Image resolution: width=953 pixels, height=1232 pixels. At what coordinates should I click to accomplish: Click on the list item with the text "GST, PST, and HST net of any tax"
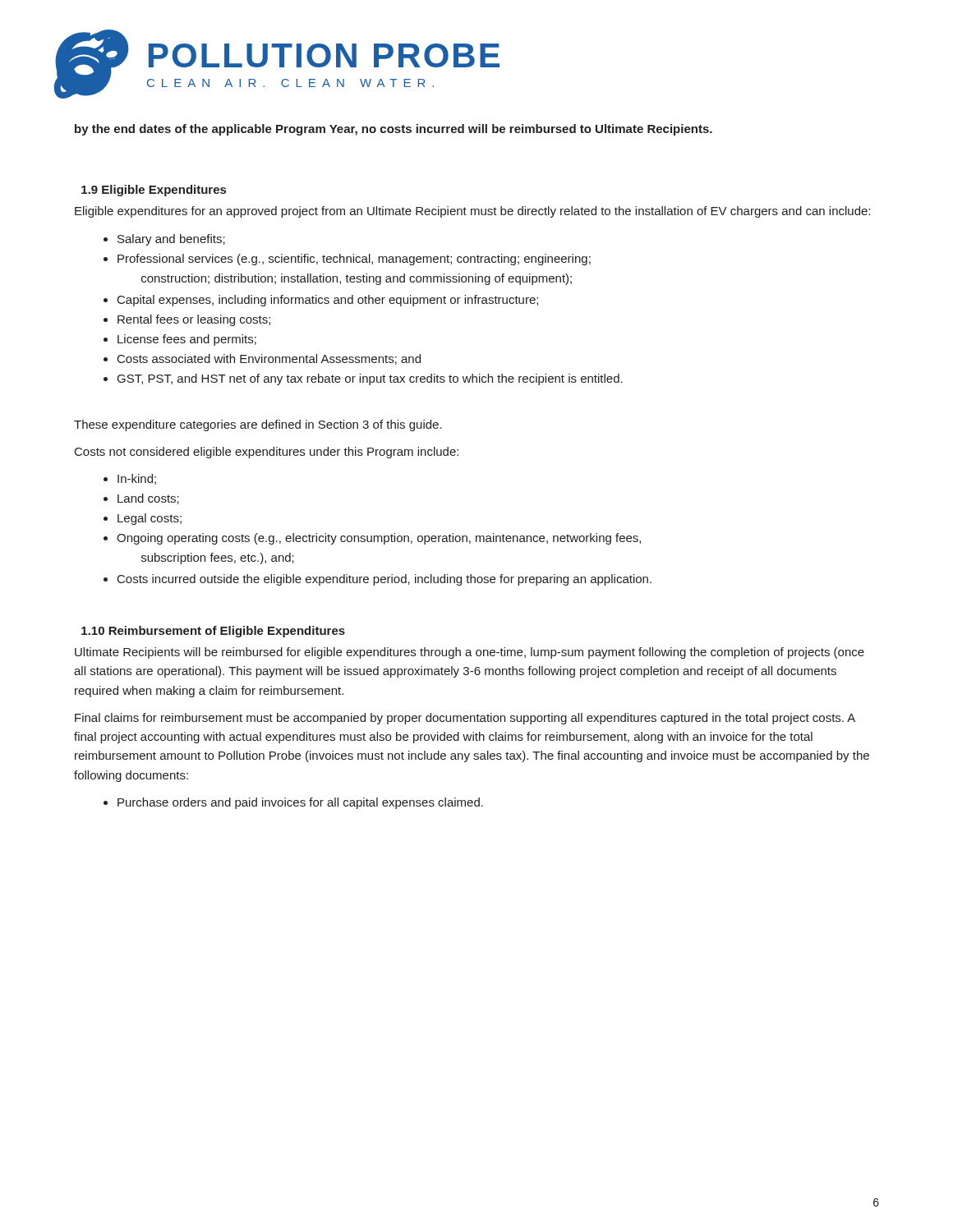[370, 378]
